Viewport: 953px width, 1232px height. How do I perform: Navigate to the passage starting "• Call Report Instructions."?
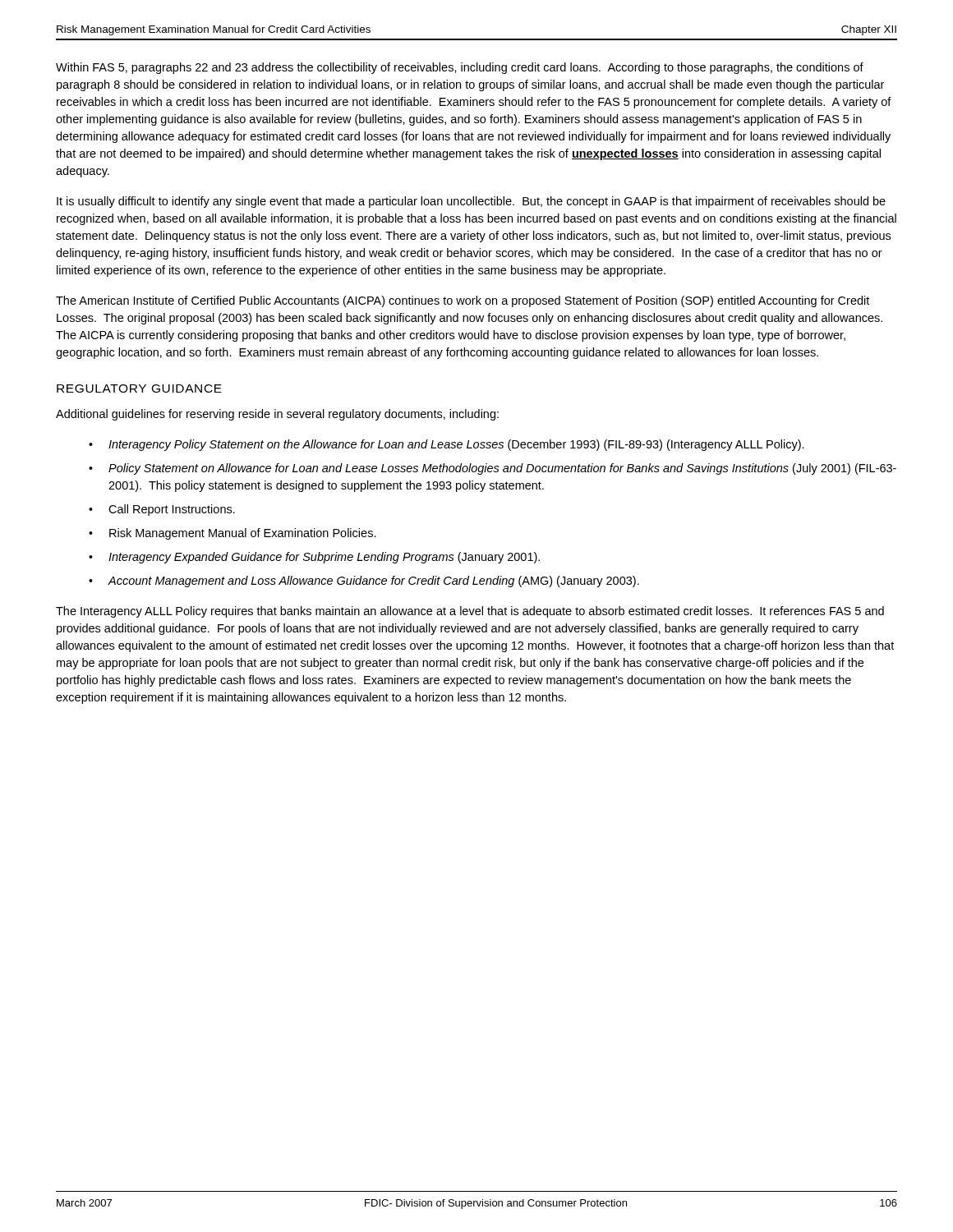[x=162, y=510]
